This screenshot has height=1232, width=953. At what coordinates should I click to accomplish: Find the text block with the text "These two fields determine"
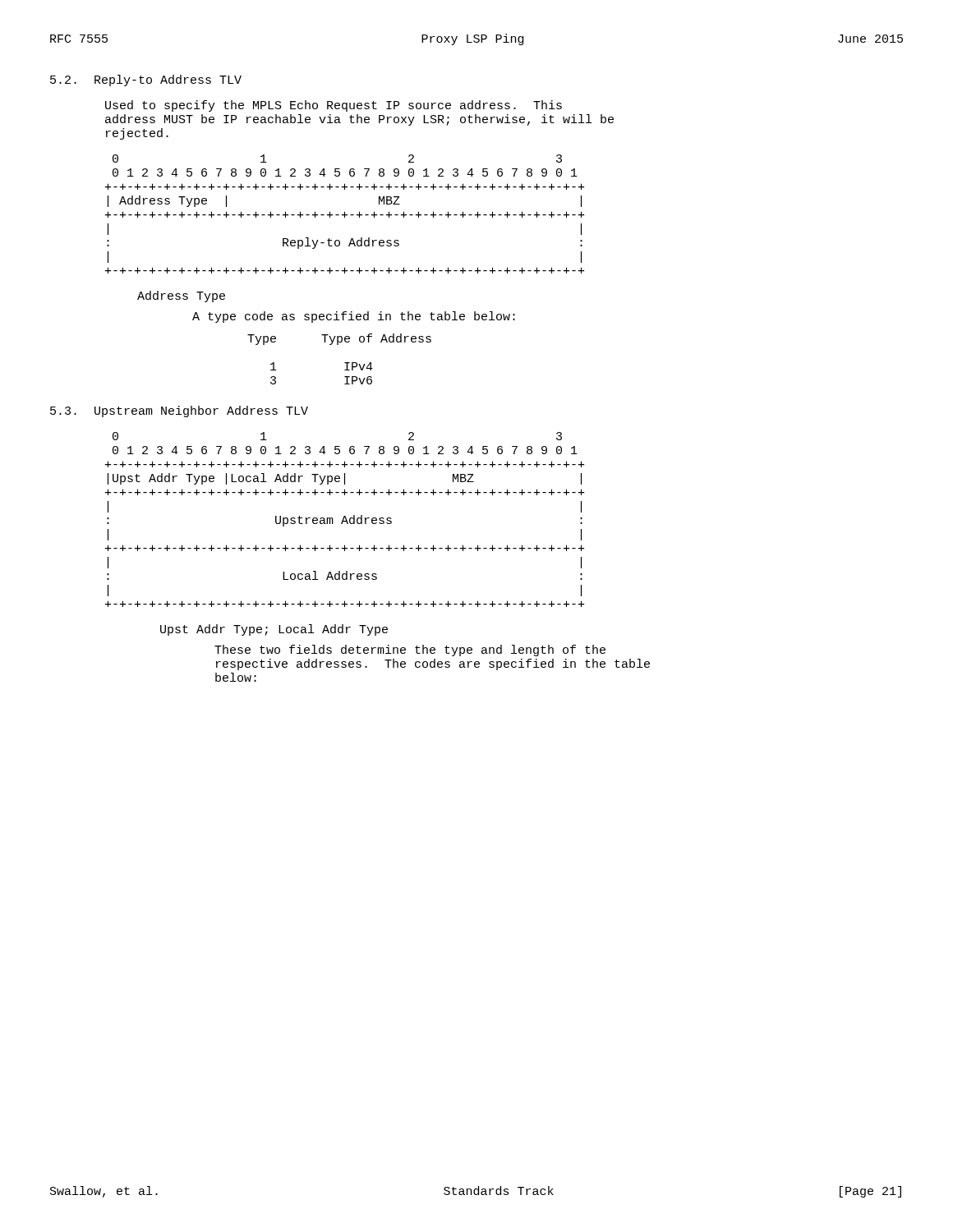[526, 665]
